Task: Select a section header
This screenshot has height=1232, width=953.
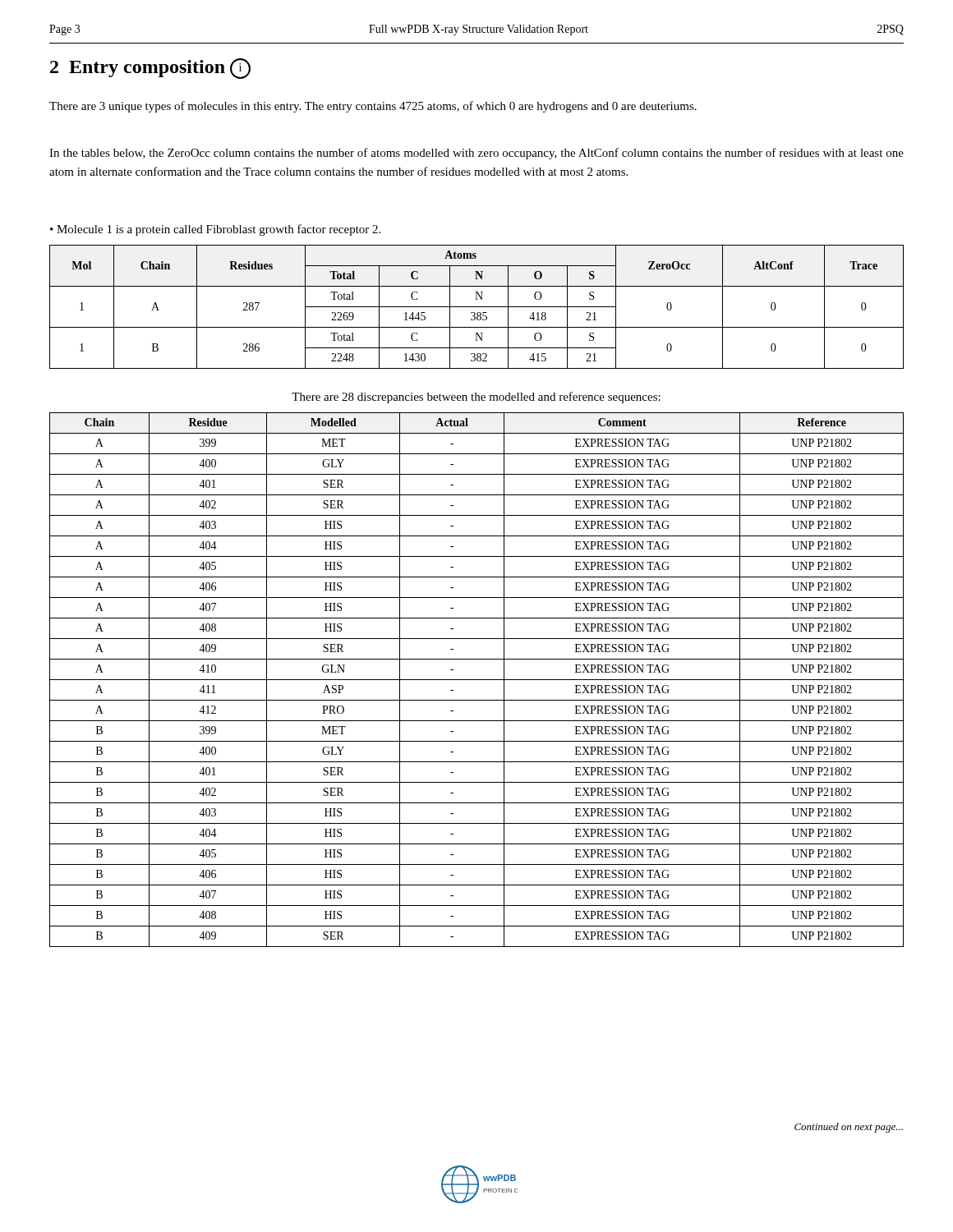Action: (x=150, y=67)
